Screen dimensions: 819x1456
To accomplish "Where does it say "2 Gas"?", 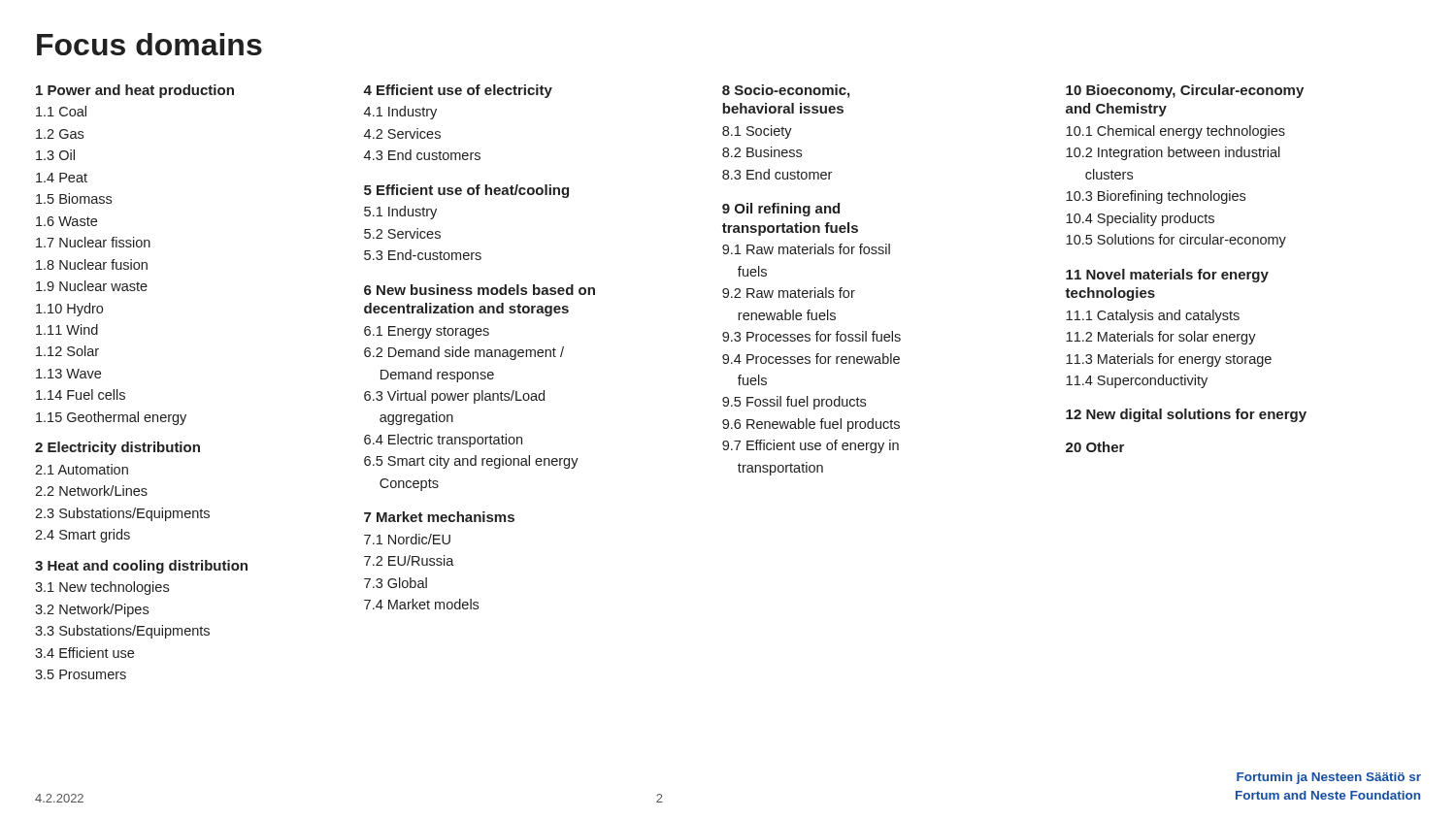I will [x=60, y=134].
